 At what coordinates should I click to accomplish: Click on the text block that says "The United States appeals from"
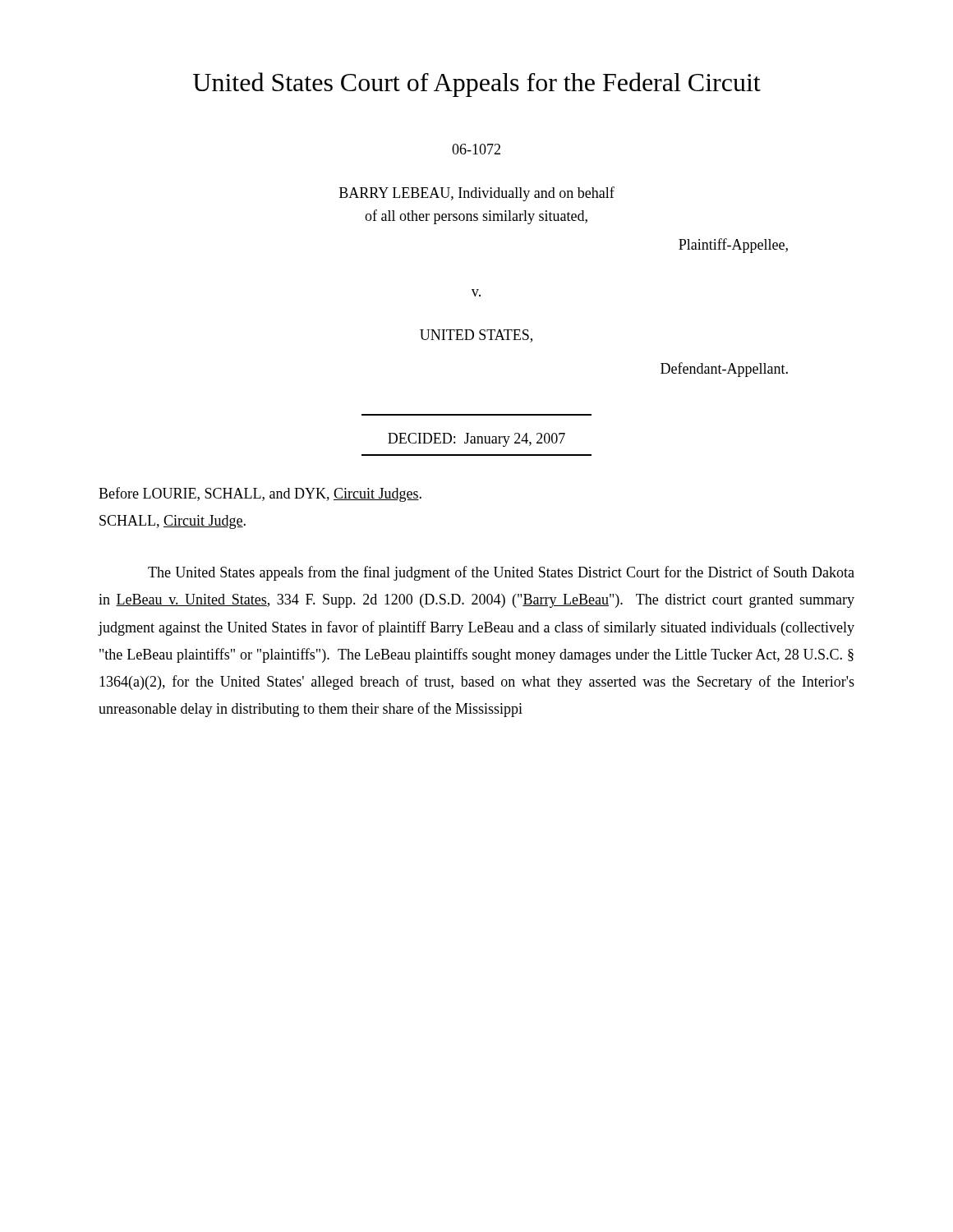coord(476,641)
